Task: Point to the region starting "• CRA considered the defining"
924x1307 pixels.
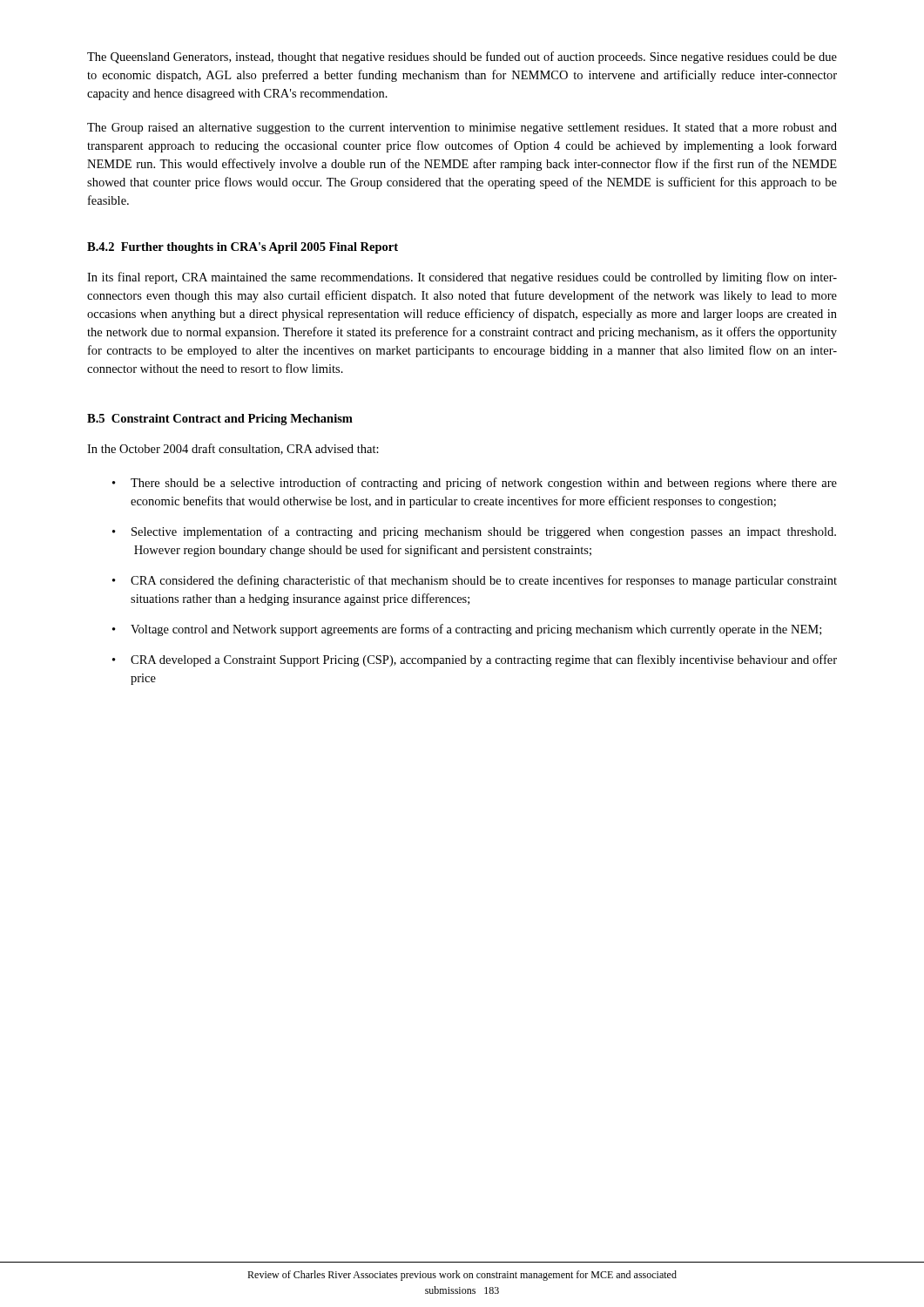Action: (x=474, y=590)
